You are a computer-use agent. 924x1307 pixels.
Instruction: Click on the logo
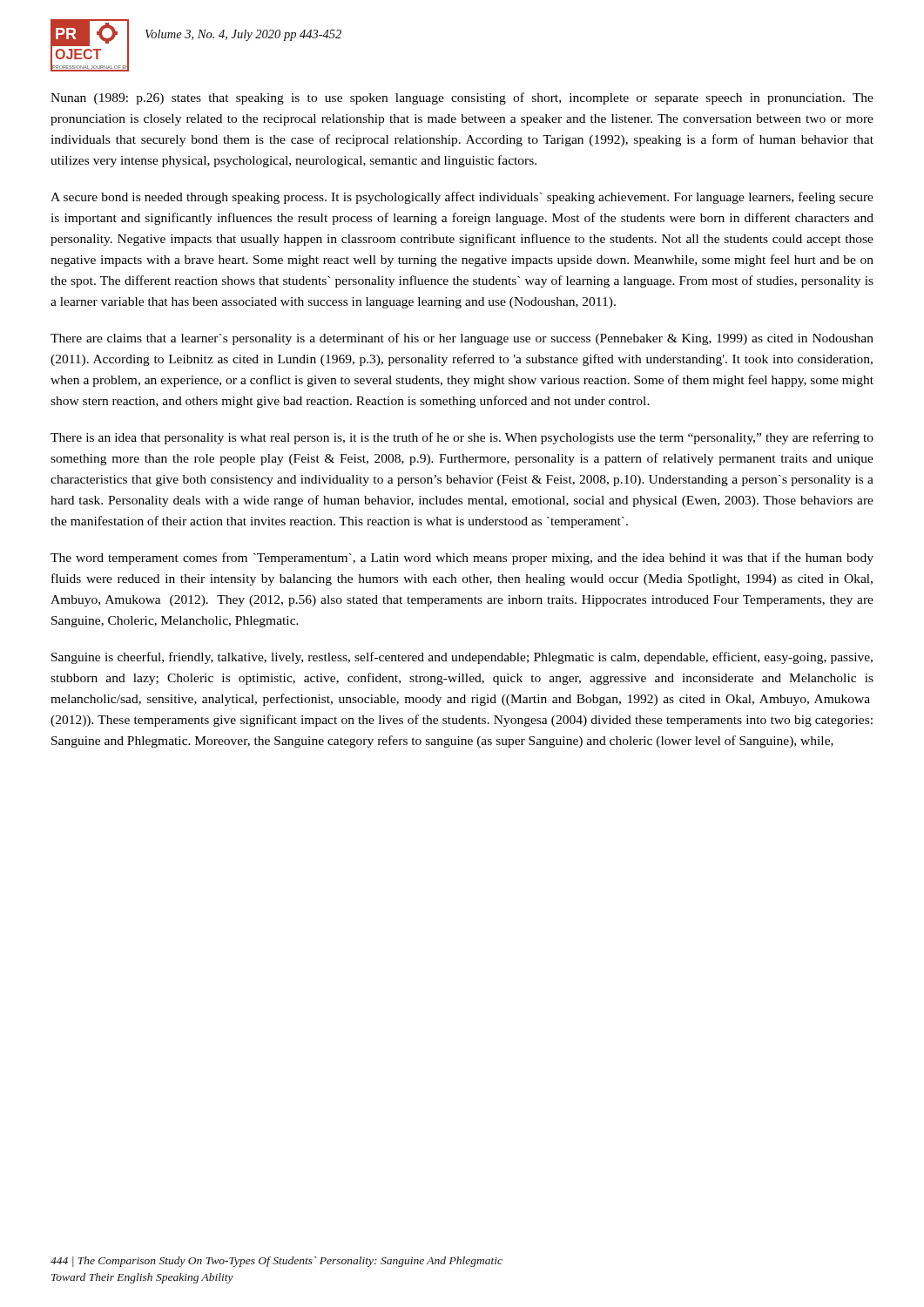pyautogui.click(x=90, y=45)
